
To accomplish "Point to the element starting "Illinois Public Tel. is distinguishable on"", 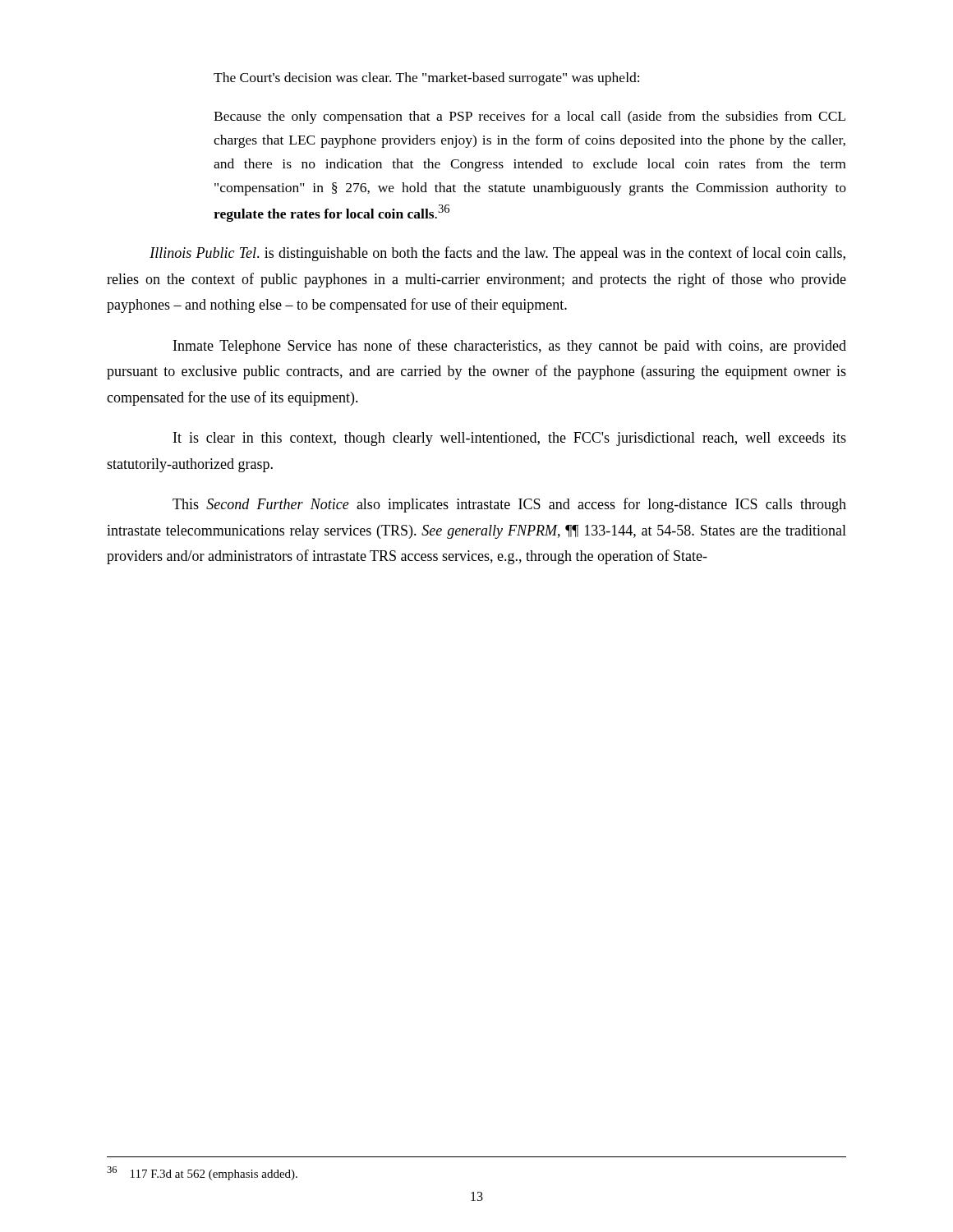I will (x=476, y=279).
